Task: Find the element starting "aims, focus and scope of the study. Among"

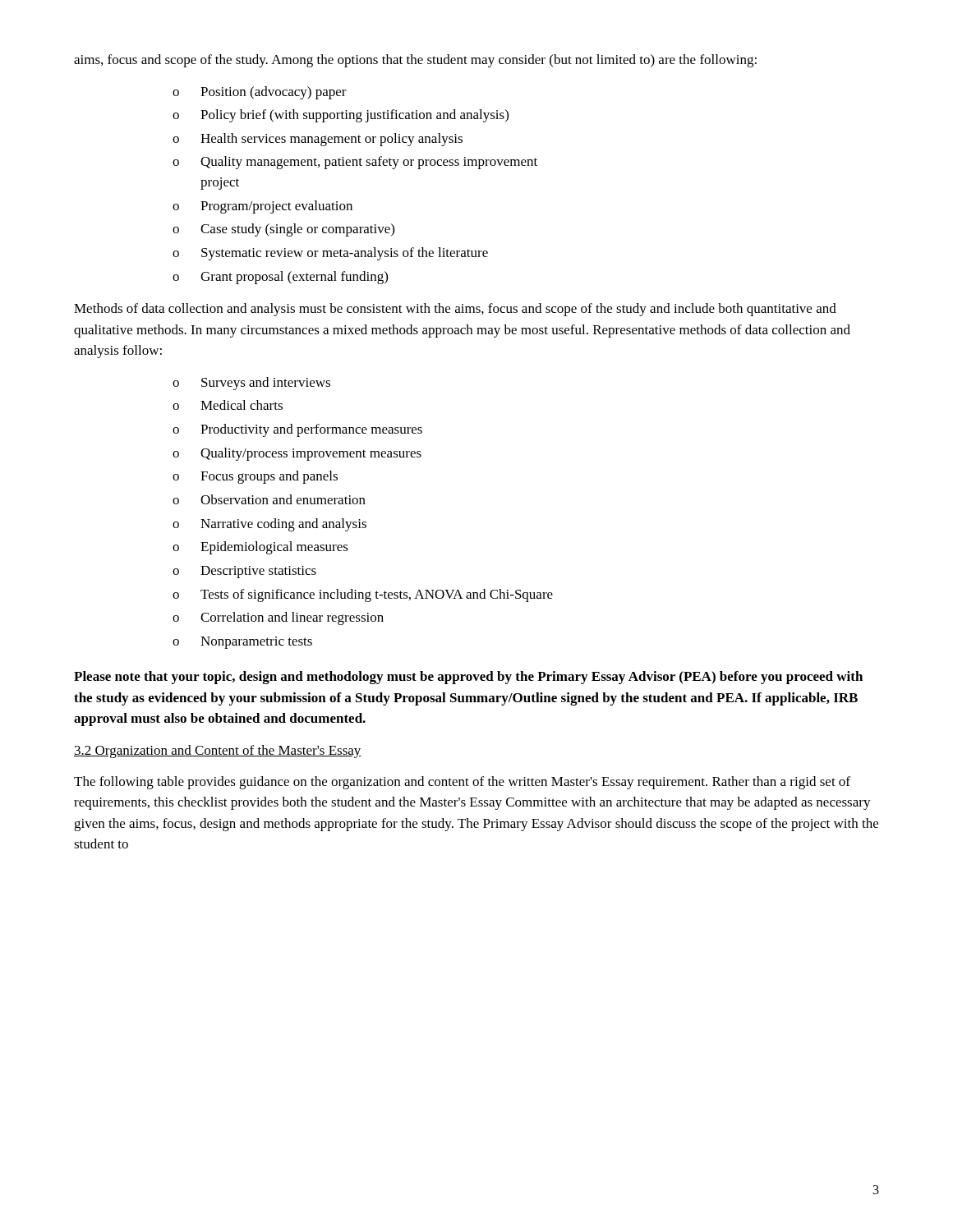Action: click(416, 60)
